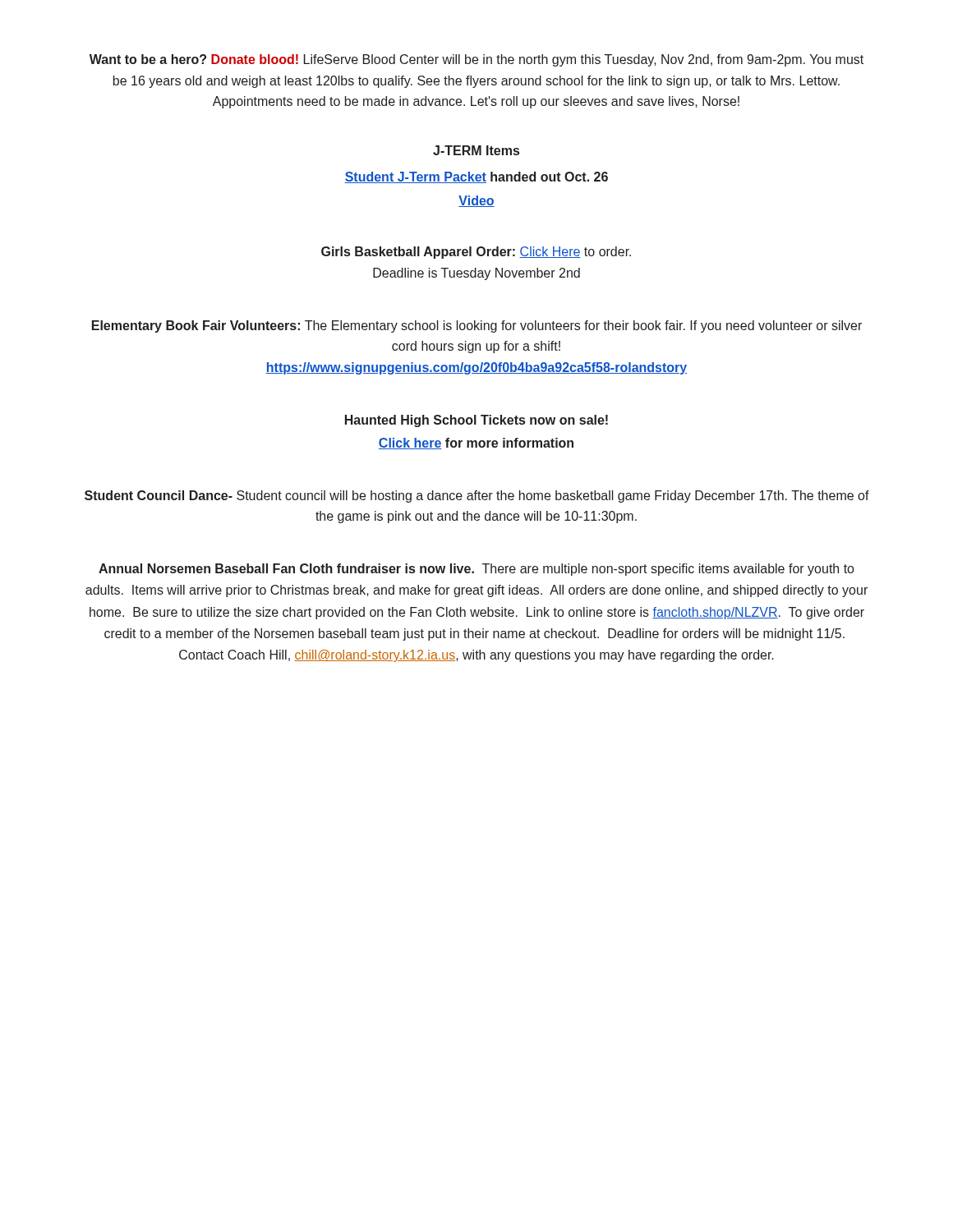This screenshot has height=1232, width=953.
Task: Locate the region starting "Want to be a hero?"
Action: pyautogui.click(x=476, y=81)
